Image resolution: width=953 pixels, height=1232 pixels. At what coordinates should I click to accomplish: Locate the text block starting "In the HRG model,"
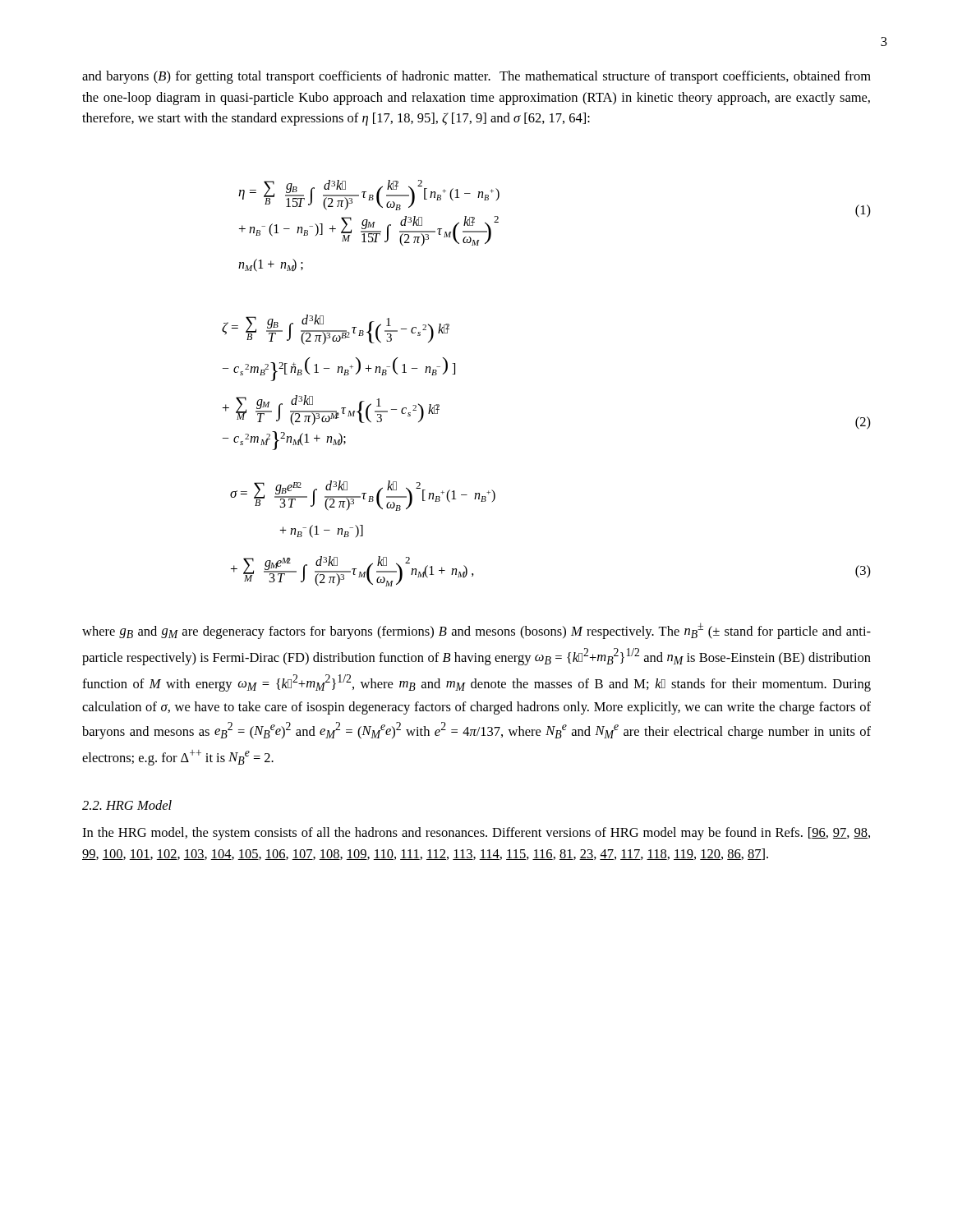[x=476, y=843]
